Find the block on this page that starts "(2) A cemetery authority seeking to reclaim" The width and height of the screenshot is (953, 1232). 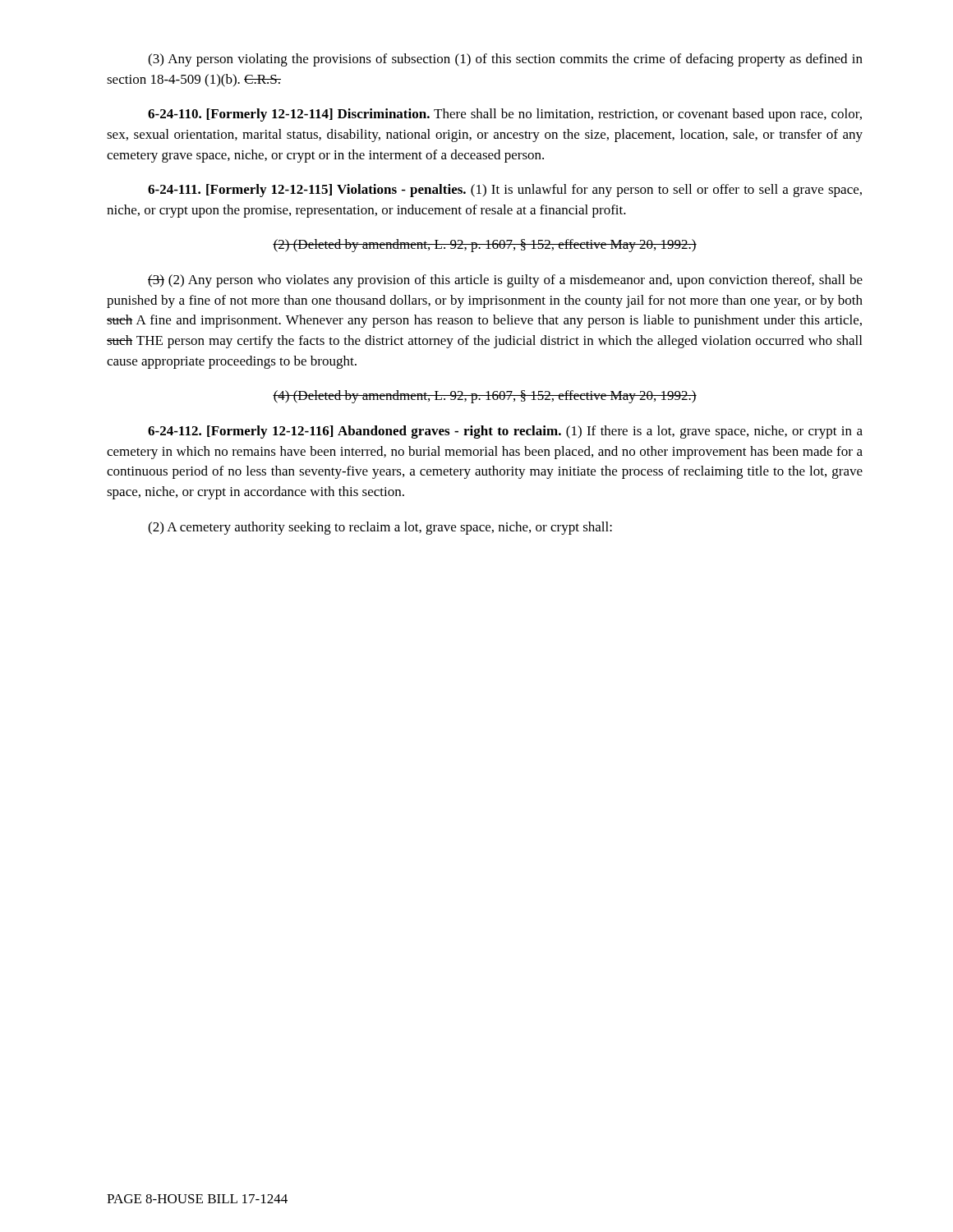click(x=485, y=527)
